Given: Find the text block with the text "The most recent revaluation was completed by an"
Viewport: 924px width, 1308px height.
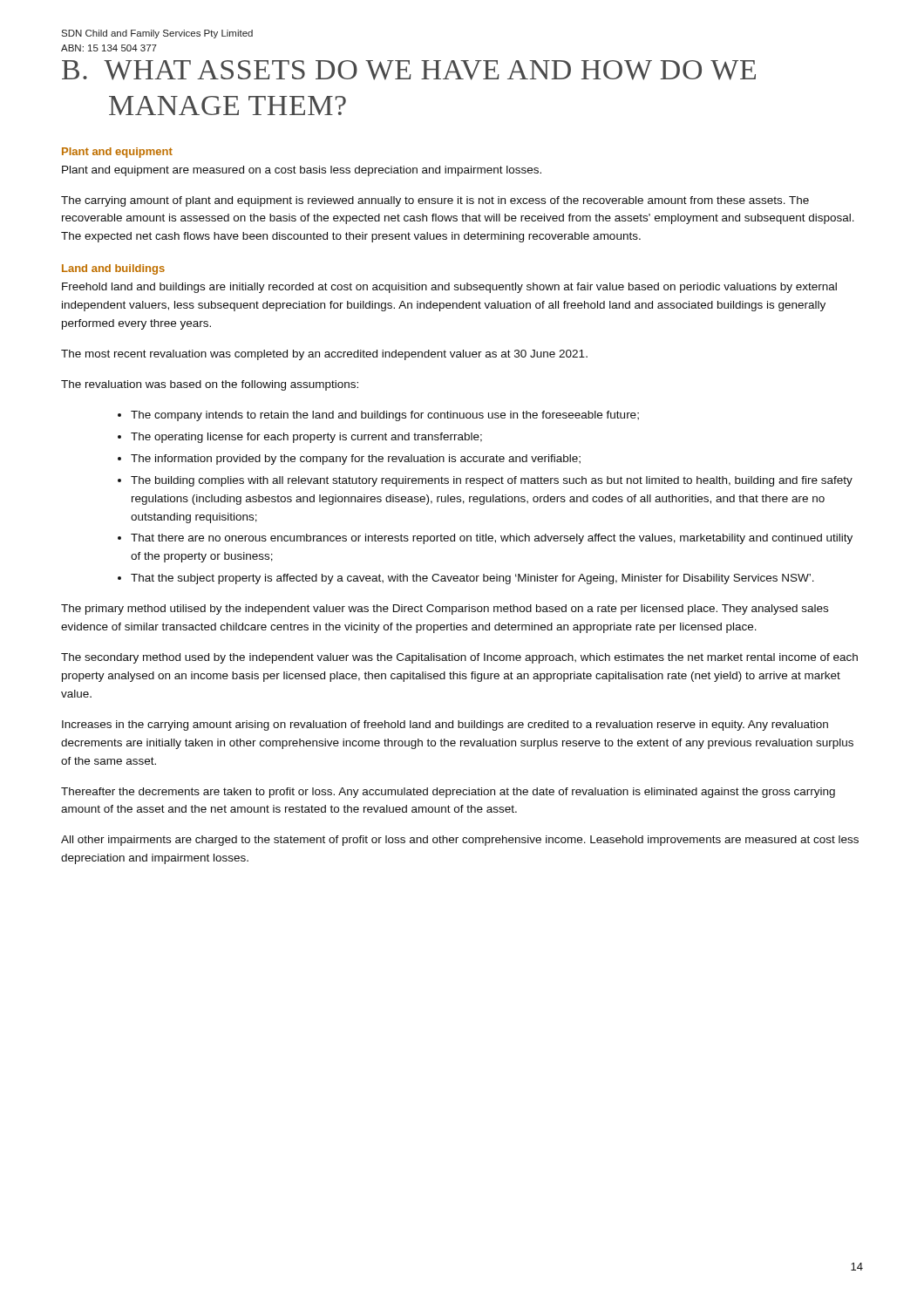Looking at the screenshot, I should pos(325,354).
